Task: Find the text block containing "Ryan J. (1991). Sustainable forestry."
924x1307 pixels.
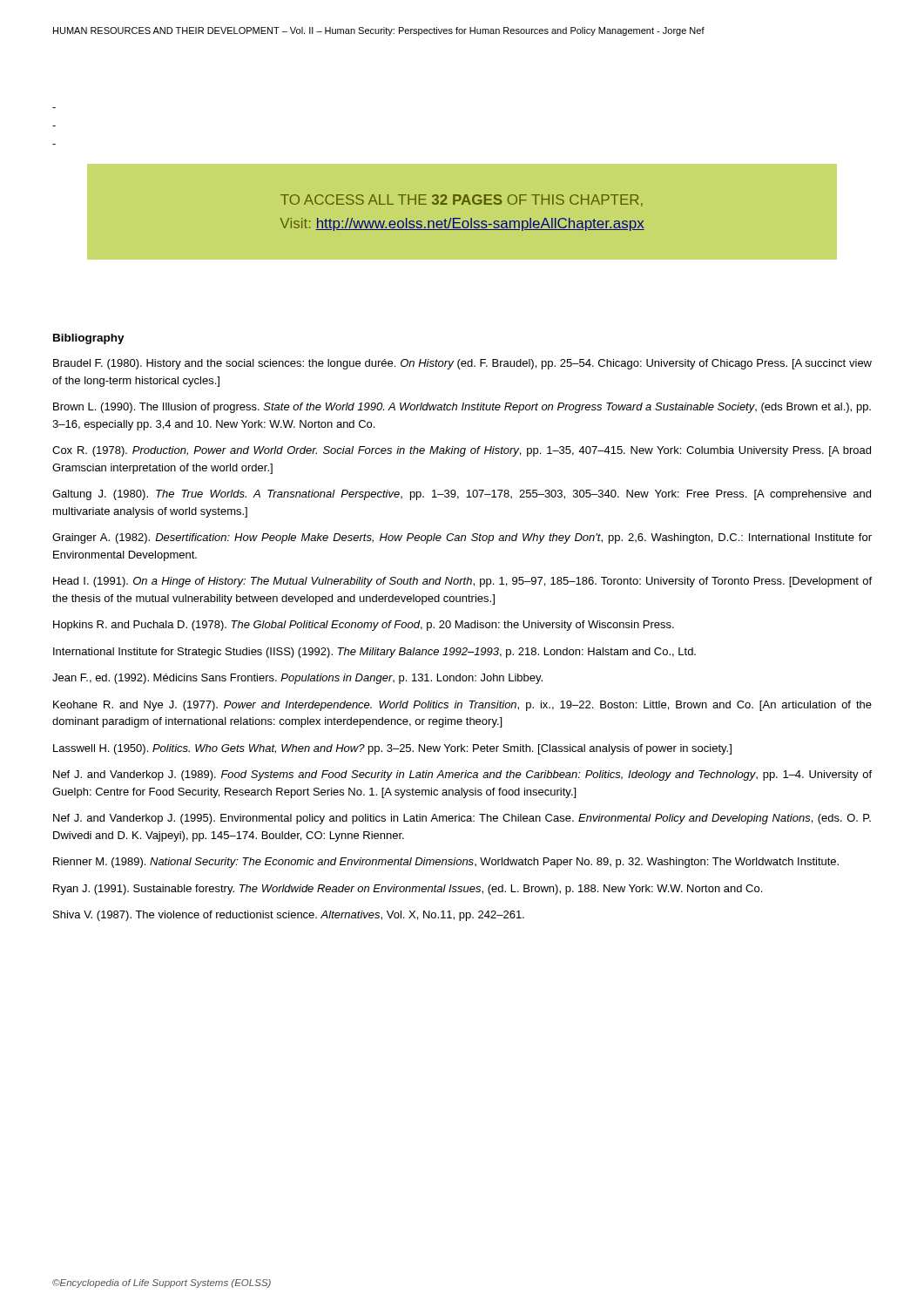Action: [x=408, y=888]
